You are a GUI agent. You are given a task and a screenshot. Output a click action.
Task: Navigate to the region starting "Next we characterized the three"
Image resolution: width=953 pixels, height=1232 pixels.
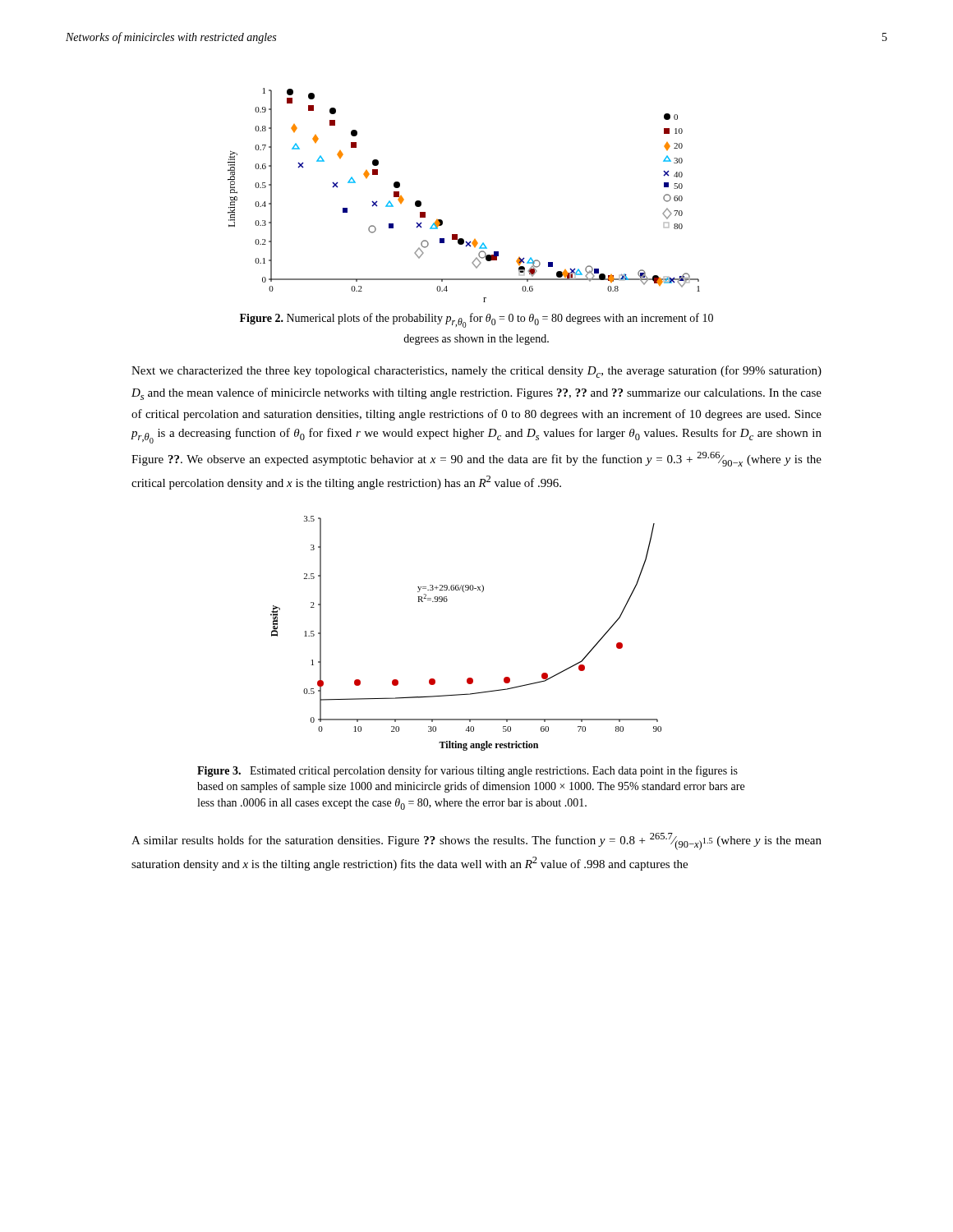476,427
